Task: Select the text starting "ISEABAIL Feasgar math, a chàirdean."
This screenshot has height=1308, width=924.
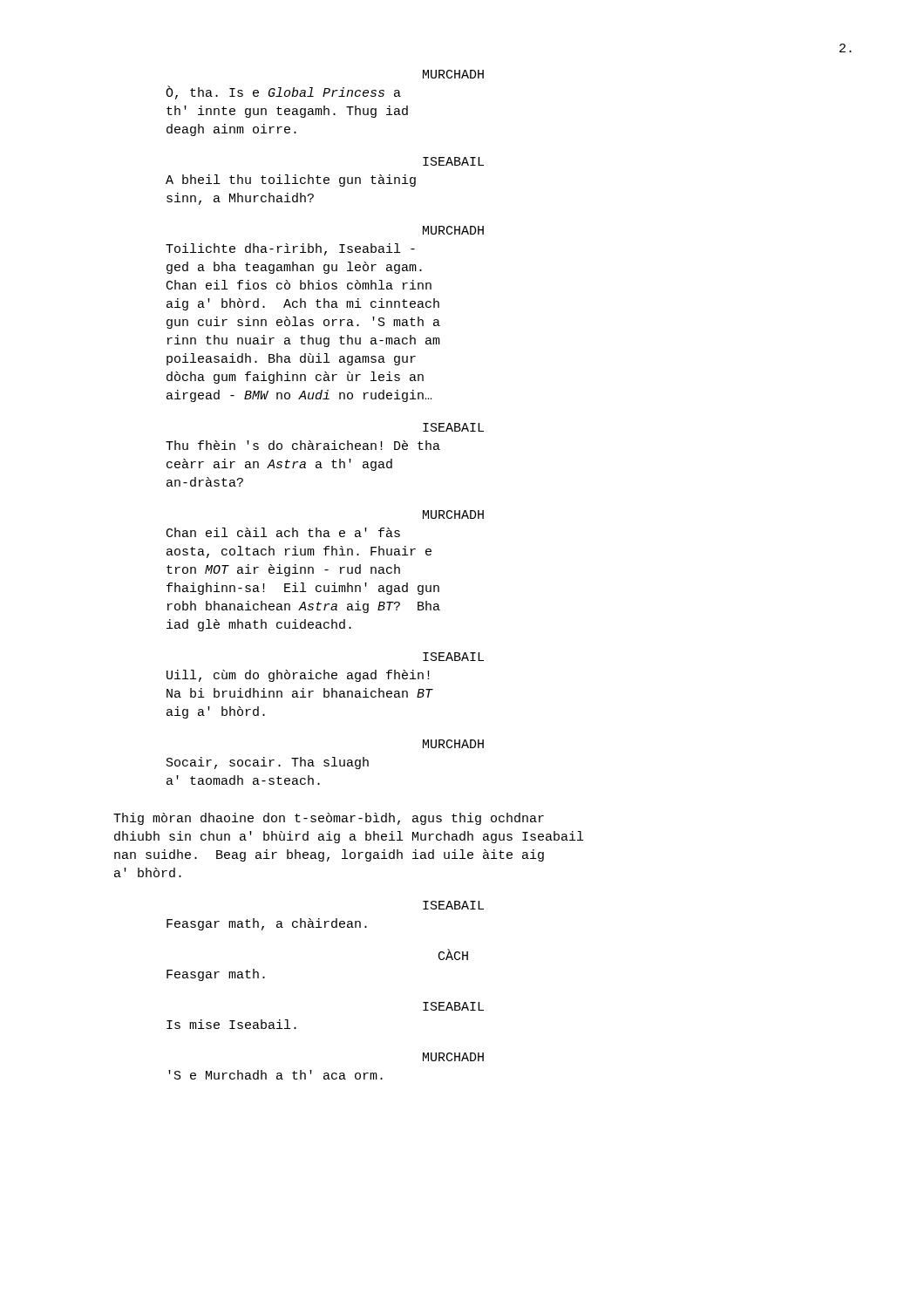Action: [453, 916]
